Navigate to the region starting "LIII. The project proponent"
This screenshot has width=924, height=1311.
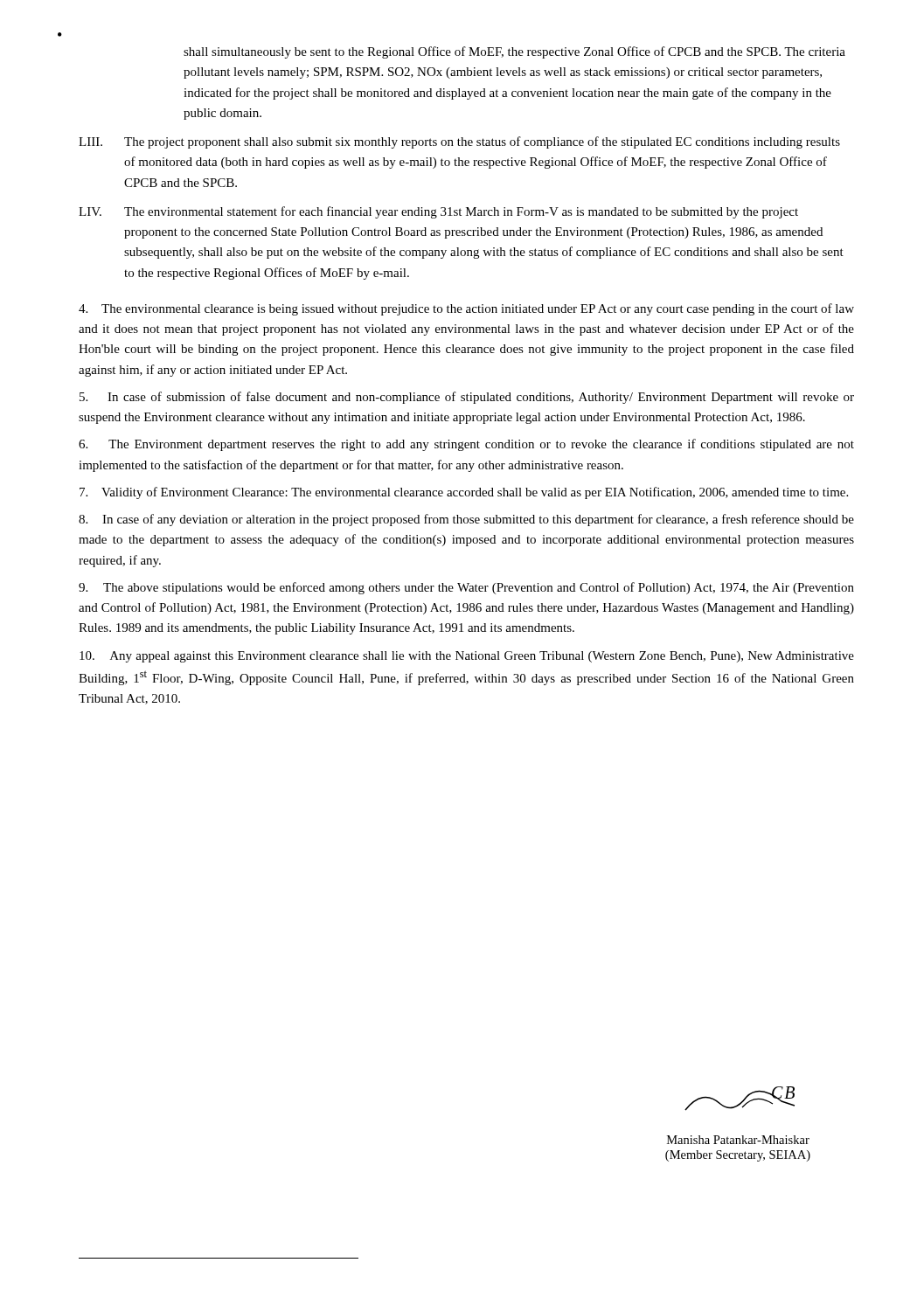466,162
